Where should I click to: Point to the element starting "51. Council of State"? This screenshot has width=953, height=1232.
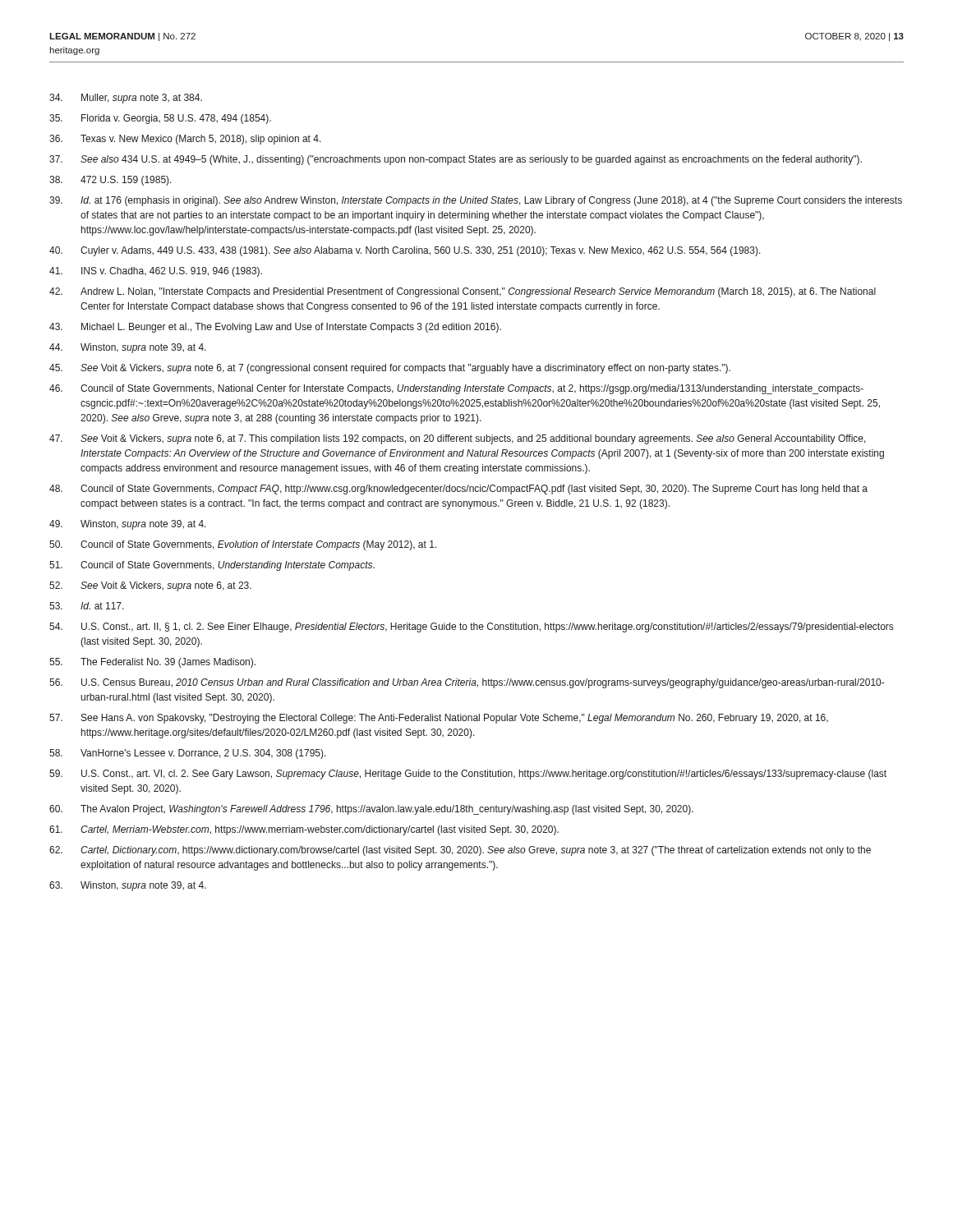point(212,566)
